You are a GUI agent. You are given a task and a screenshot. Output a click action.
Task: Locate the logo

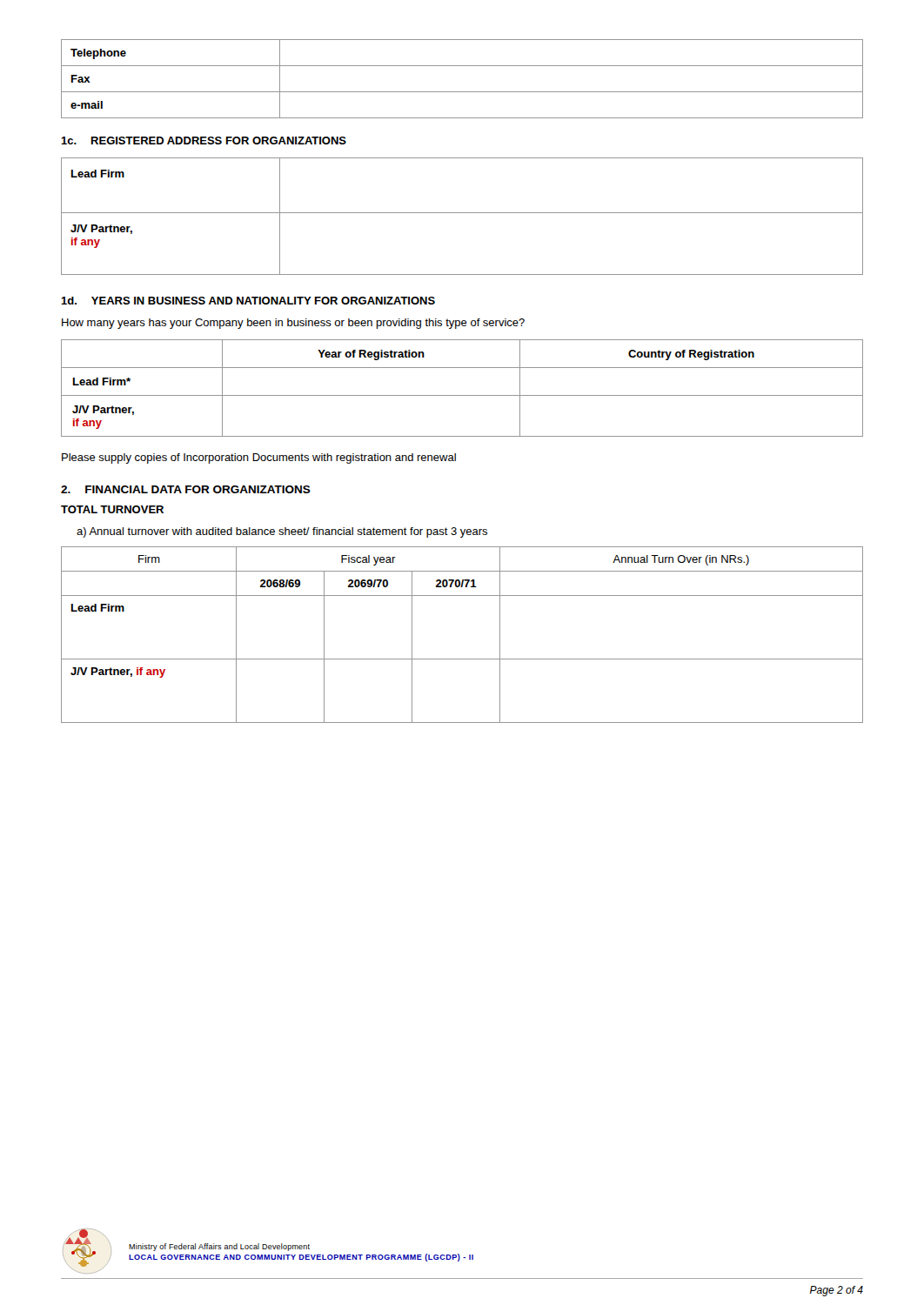[x=91, y=1252]
